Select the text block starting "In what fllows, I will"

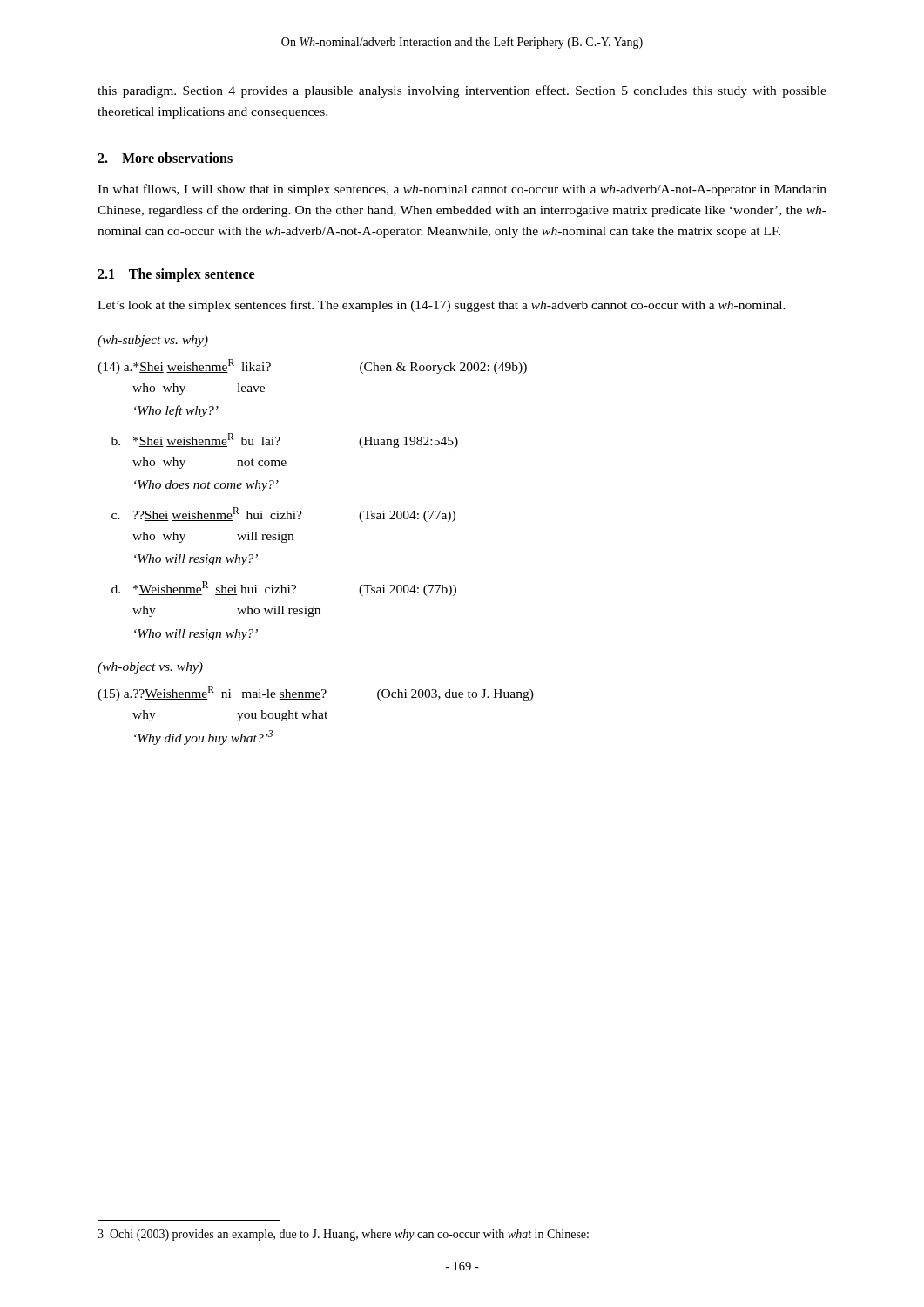pos(462,210)
